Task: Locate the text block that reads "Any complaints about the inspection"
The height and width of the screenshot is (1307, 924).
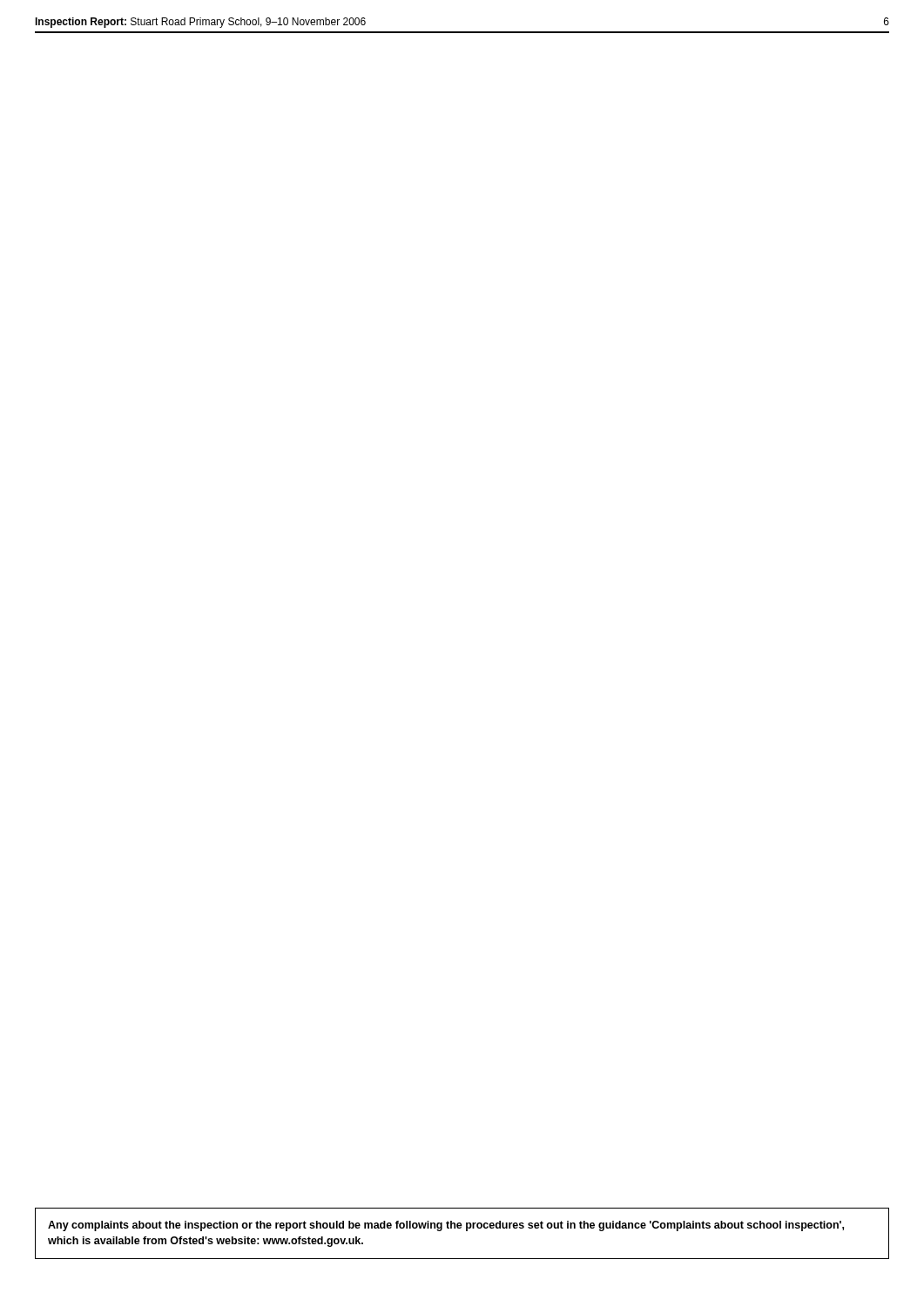Action: click(x=462, y=1233)
